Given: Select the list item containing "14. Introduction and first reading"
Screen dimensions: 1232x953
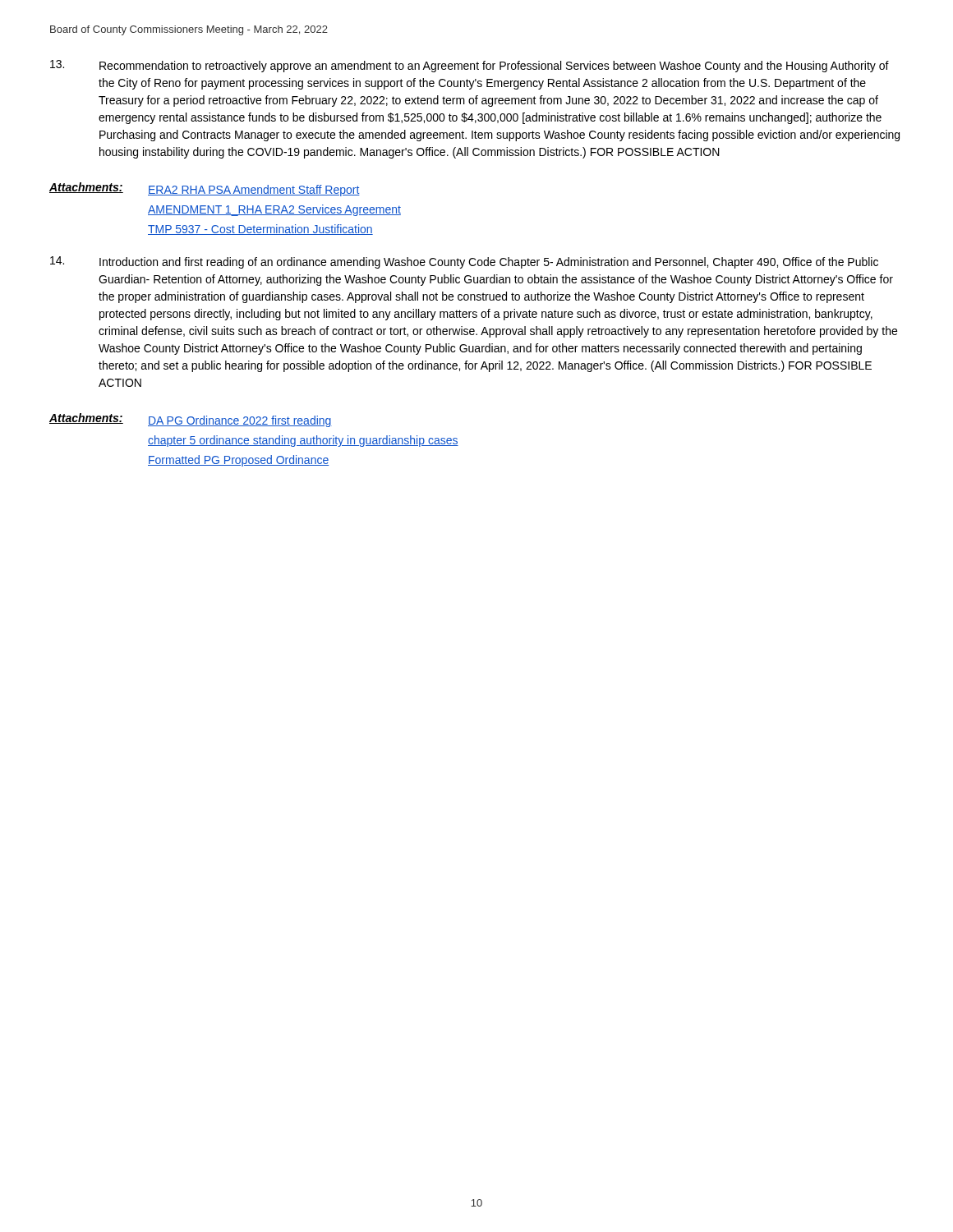Looking at the screenshot, I should pyautogui.click(x=476, y=323).
